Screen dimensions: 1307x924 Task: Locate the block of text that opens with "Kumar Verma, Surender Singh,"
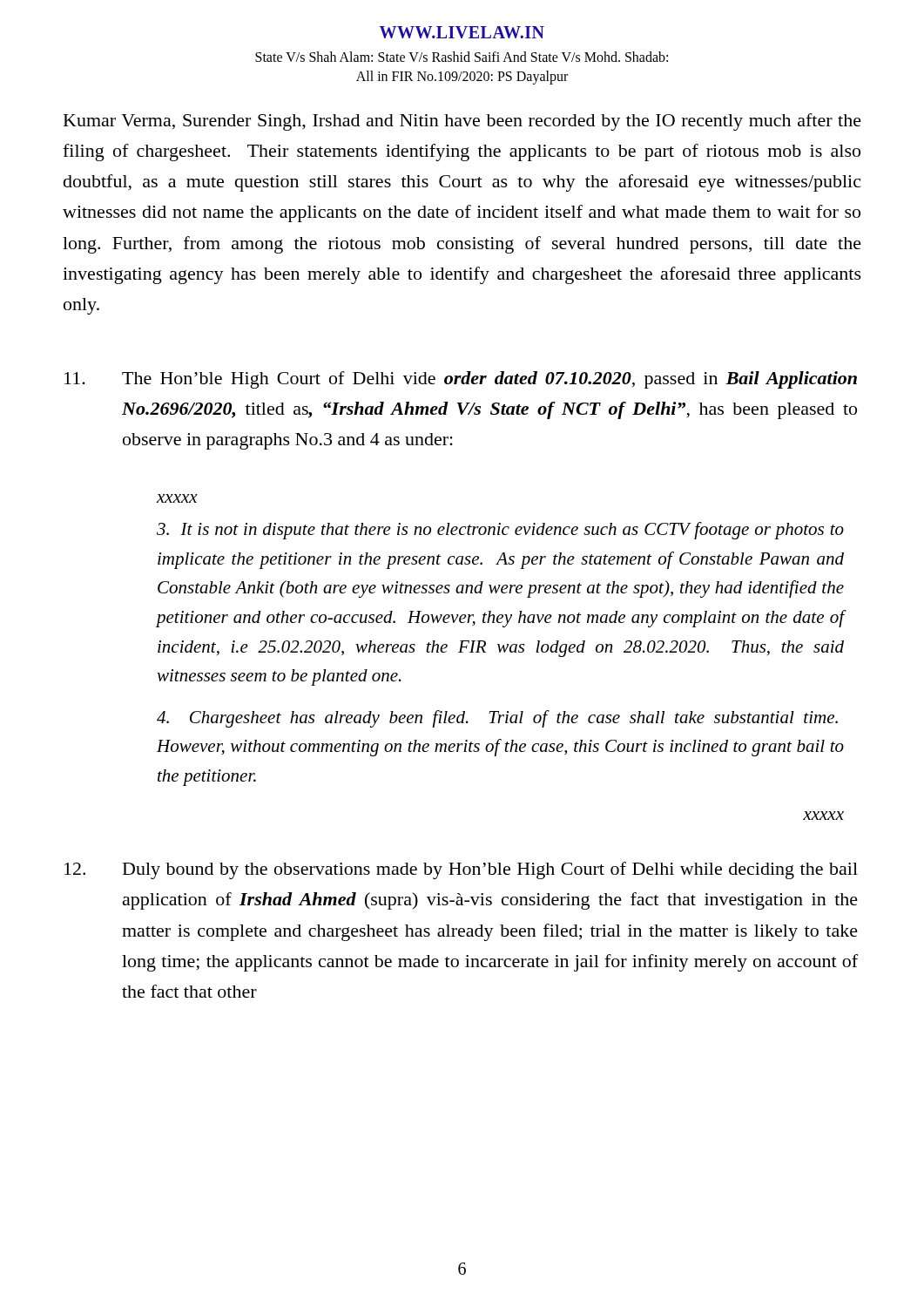click(462, 212)
